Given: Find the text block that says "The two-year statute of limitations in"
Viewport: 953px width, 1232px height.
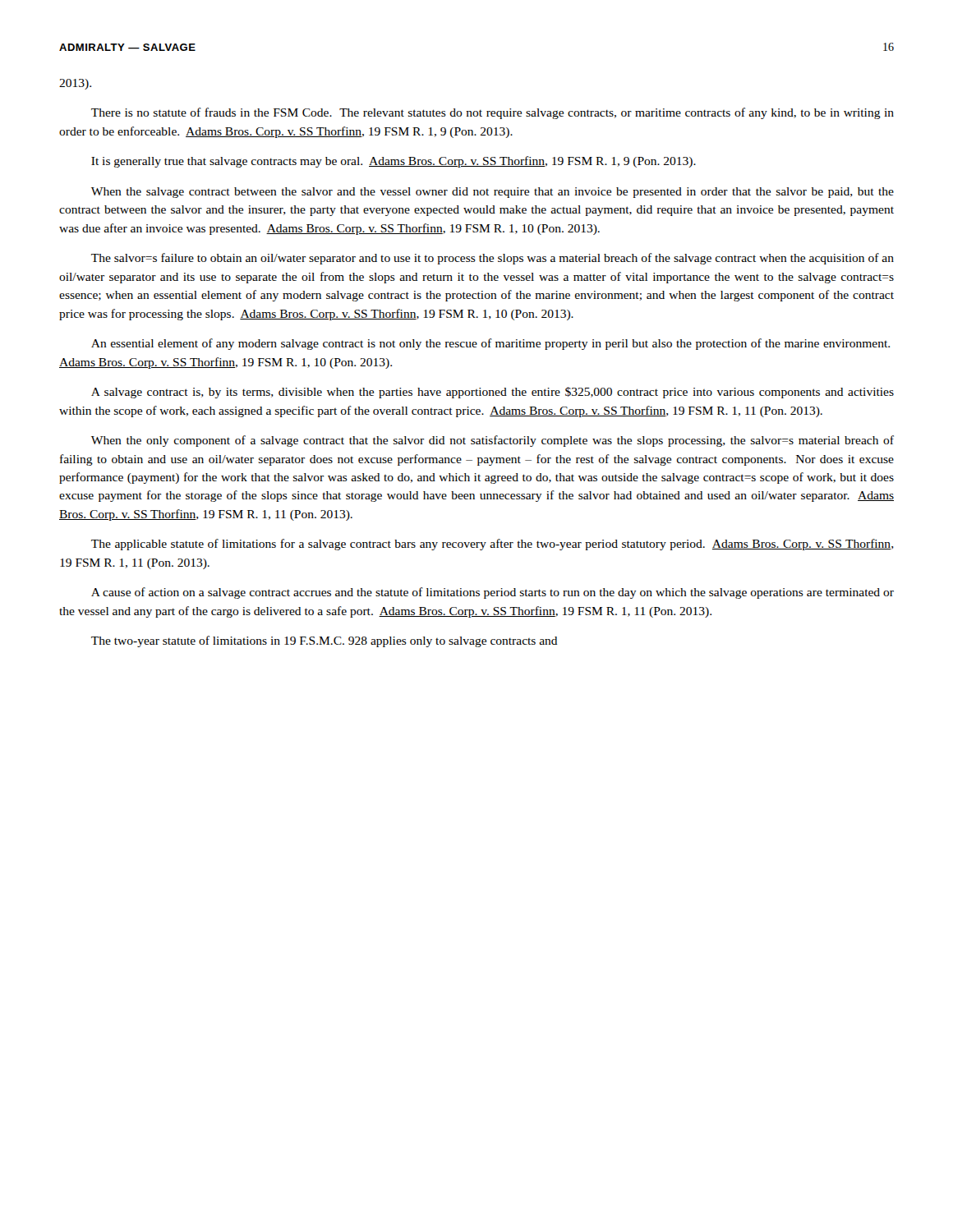Looking at the screenshot, I should point(476,641).
